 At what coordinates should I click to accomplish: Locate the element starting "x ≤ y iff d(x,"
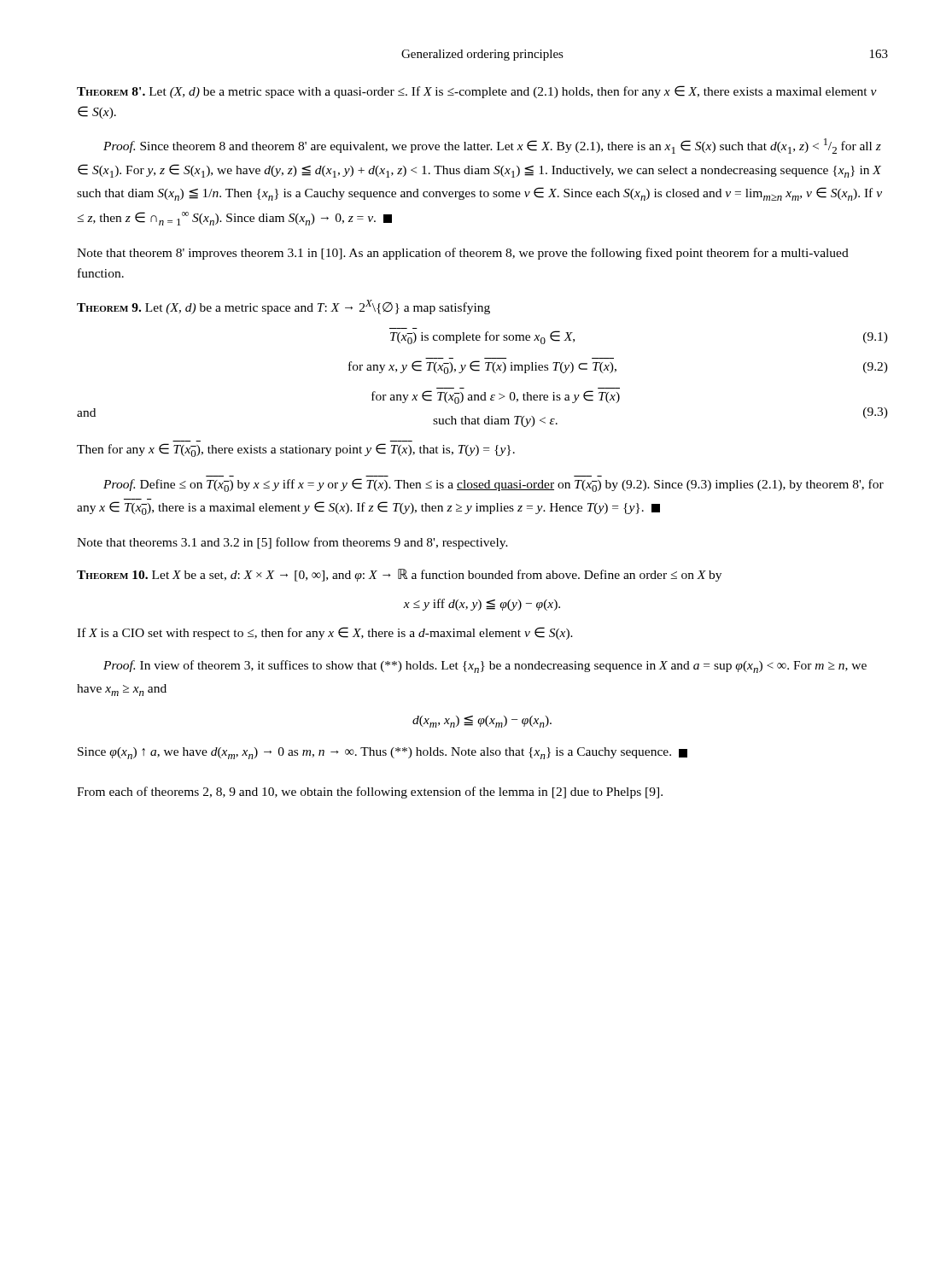tap(482, 603)
